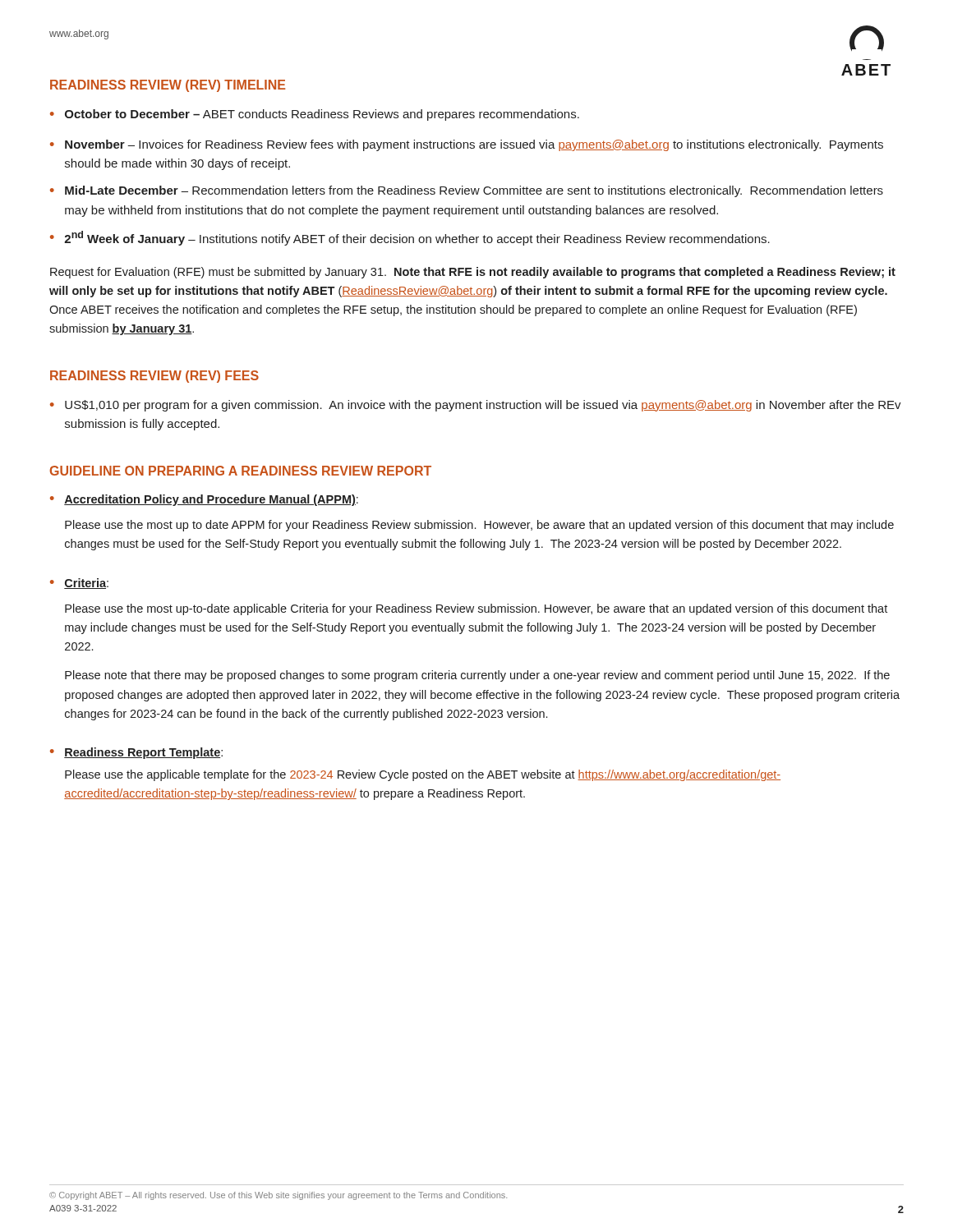Viewport: 953px width, 1232px height.
Task: Select the section header with the text "READINESS REVIEW (REV) TIMELINE"
Action: tap(168, 85)
